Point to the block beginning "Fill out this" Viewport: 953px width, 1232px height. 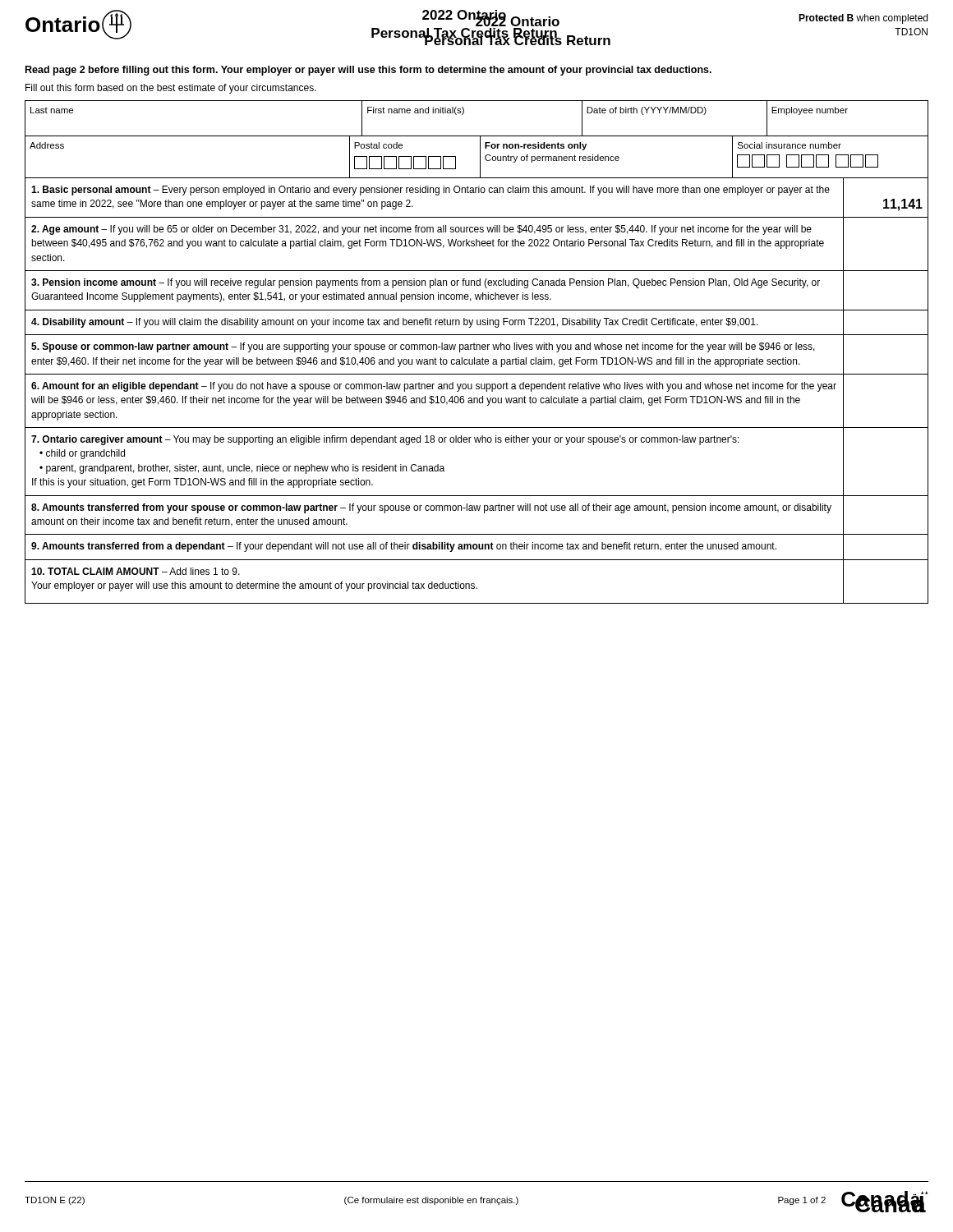click(171, 88)
